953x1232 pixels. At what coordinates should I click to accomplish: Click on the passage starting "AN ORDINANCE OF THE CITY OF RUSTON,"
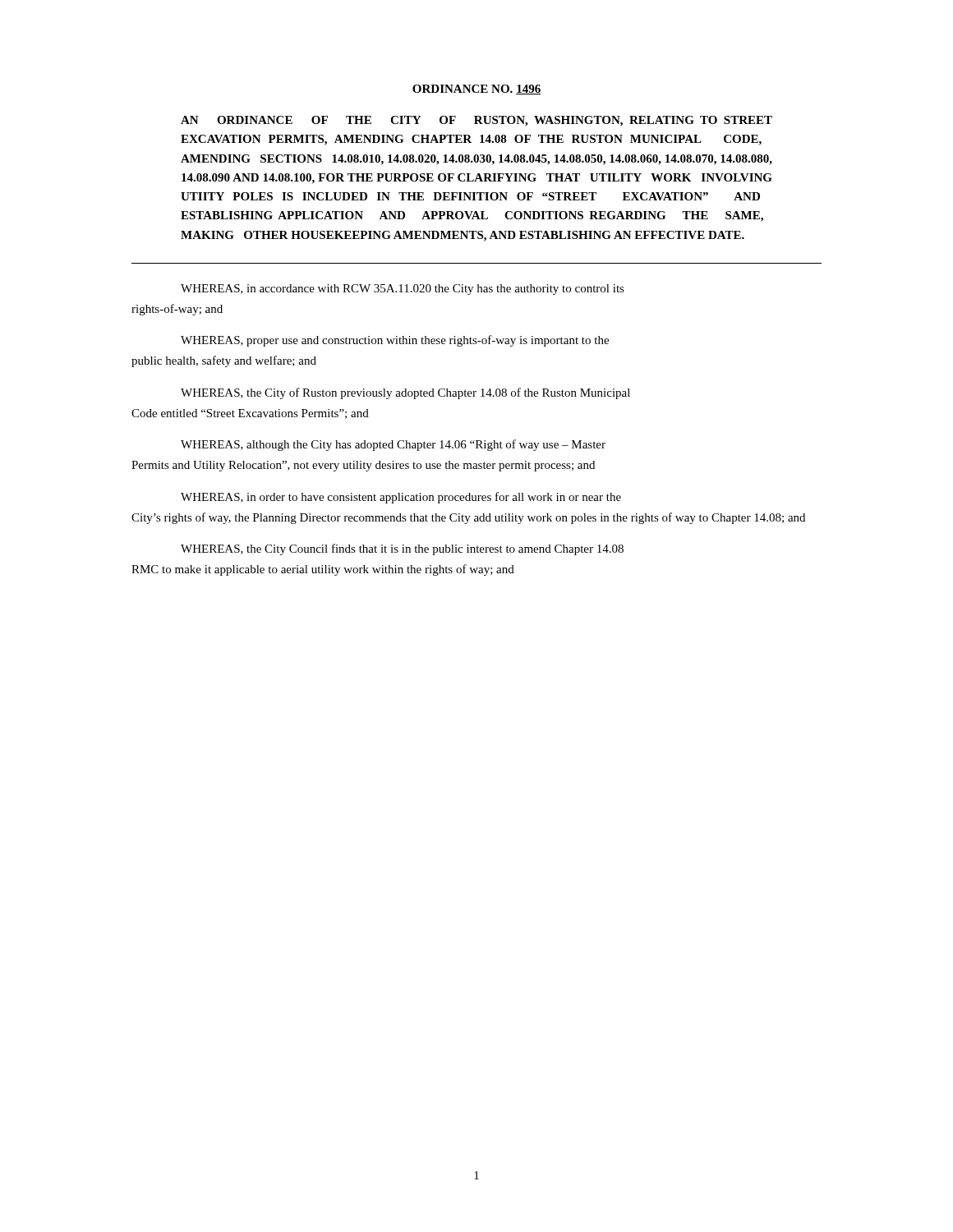tap(476, 177)
